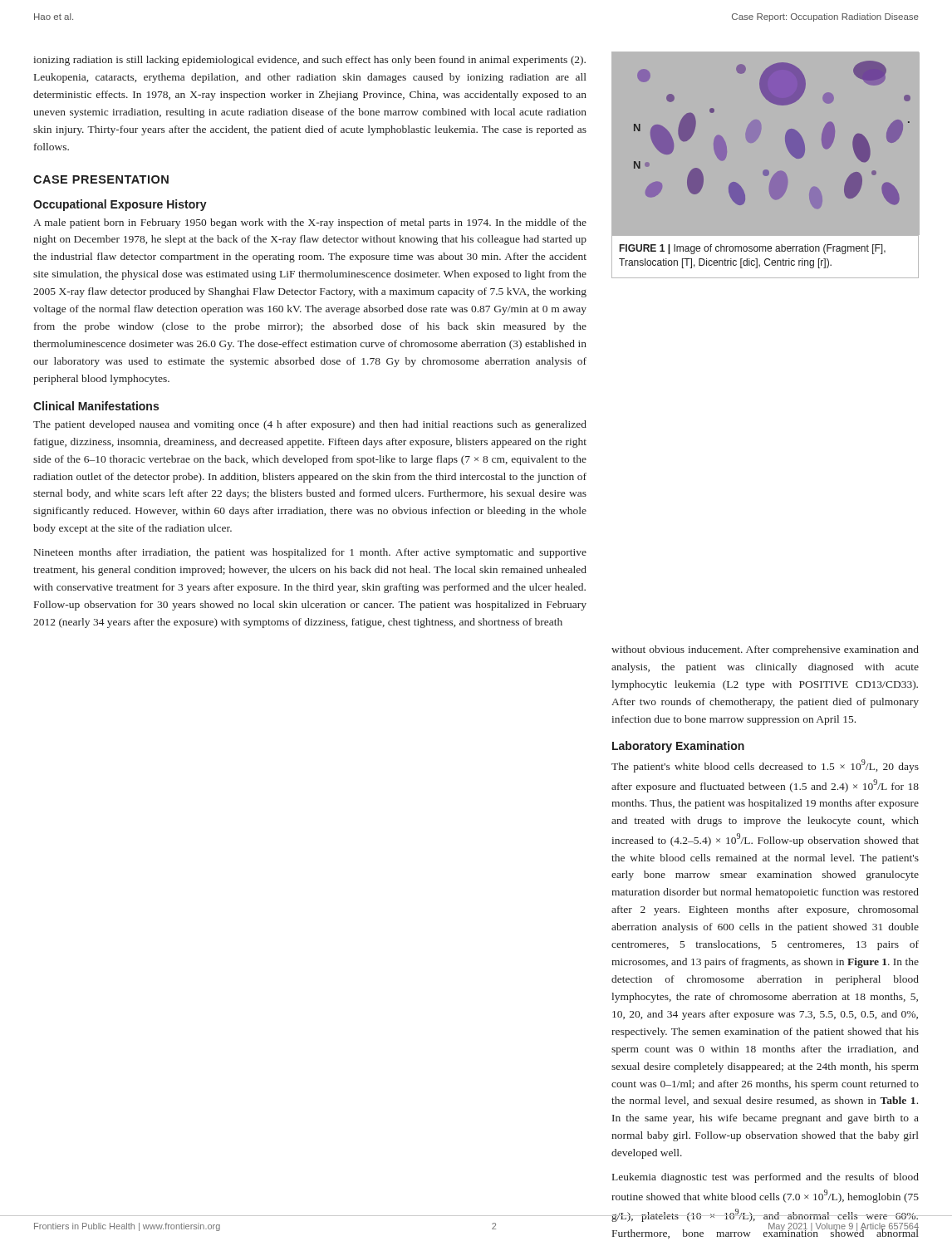Screen dimensions: 1246x952
Task: Select the photo
Action: (x=765, y=165)
